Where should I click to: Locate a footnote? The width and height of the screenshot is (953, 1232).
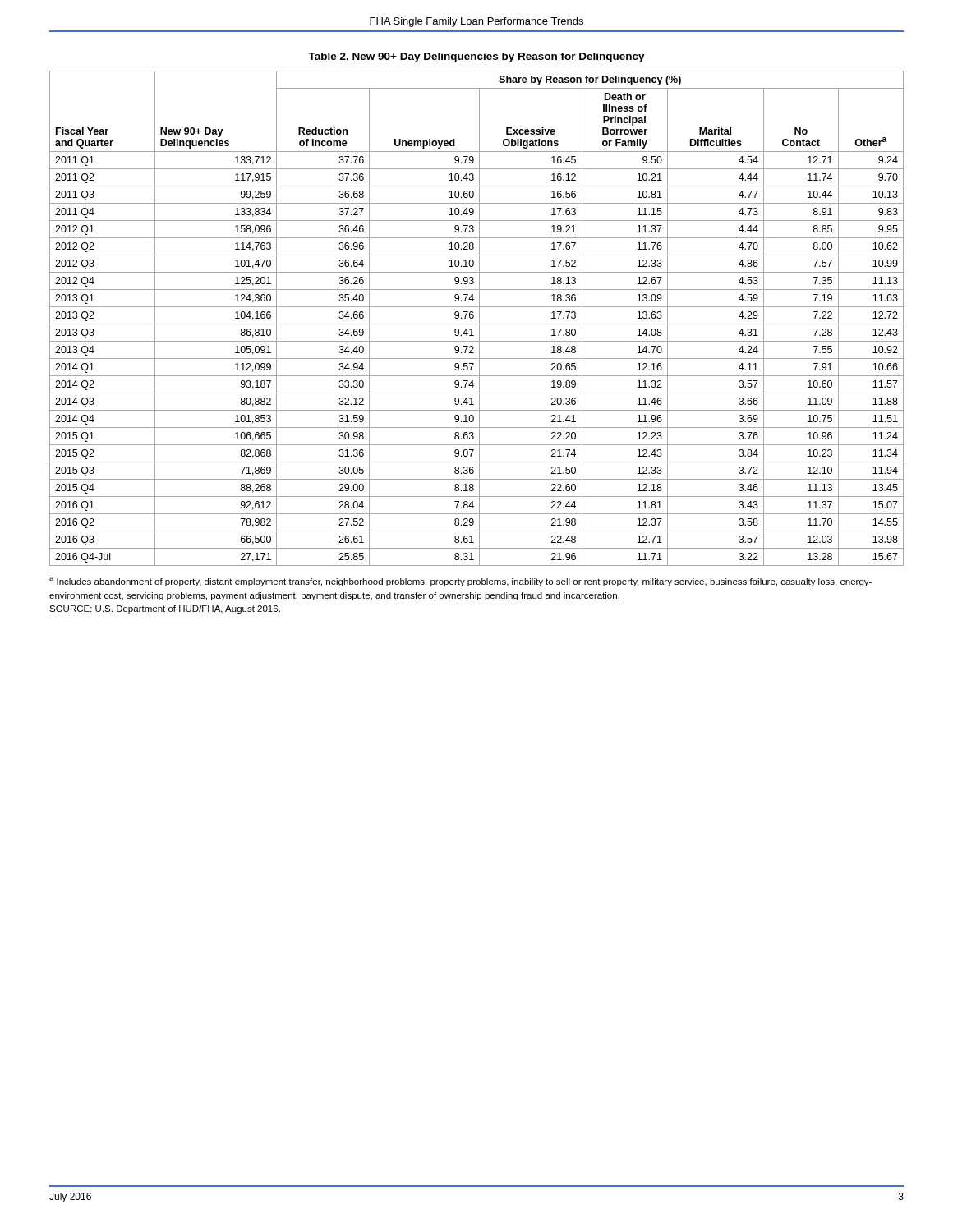(461, 593)
